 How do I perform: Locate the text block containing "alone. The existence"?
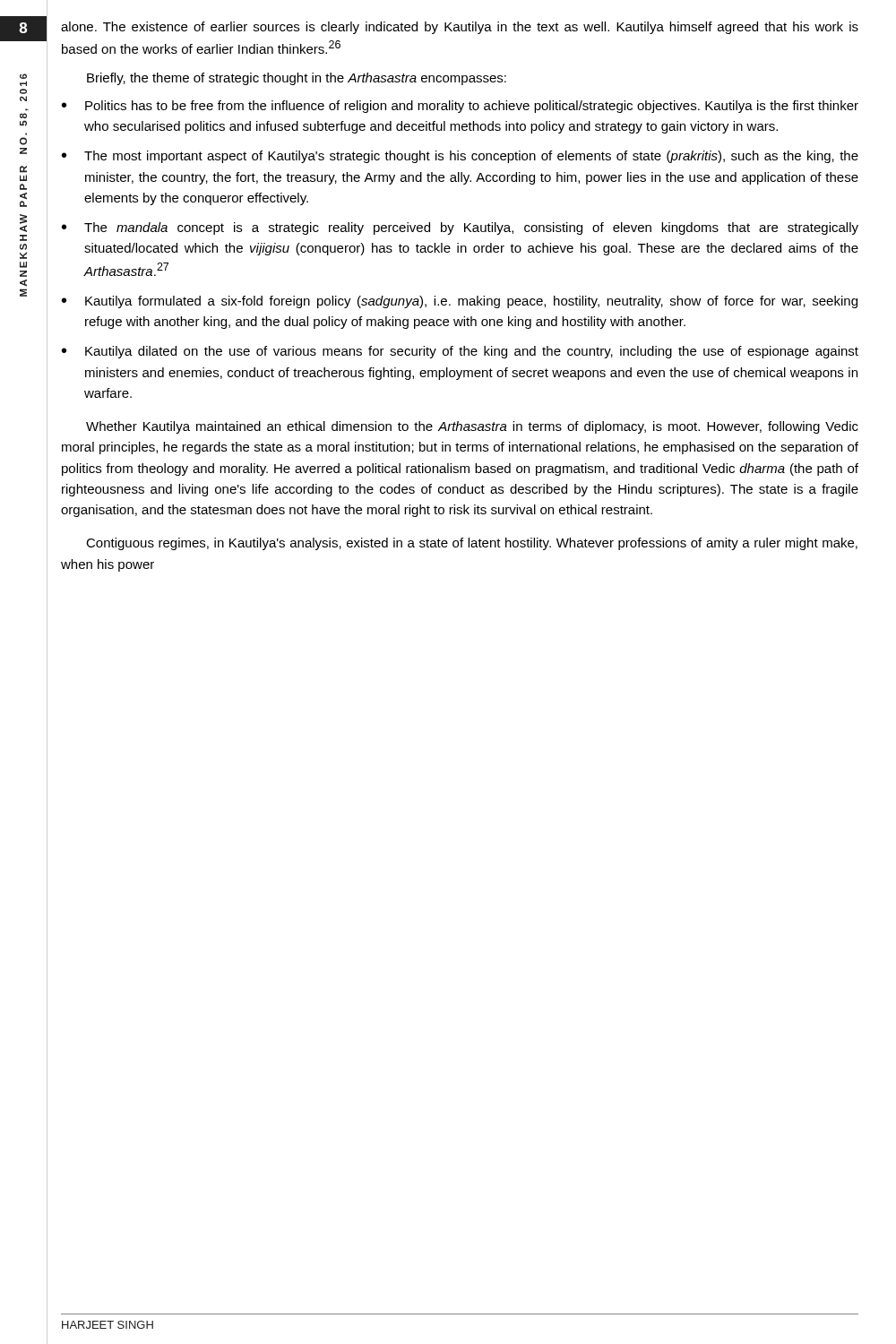tap(460, 38)
